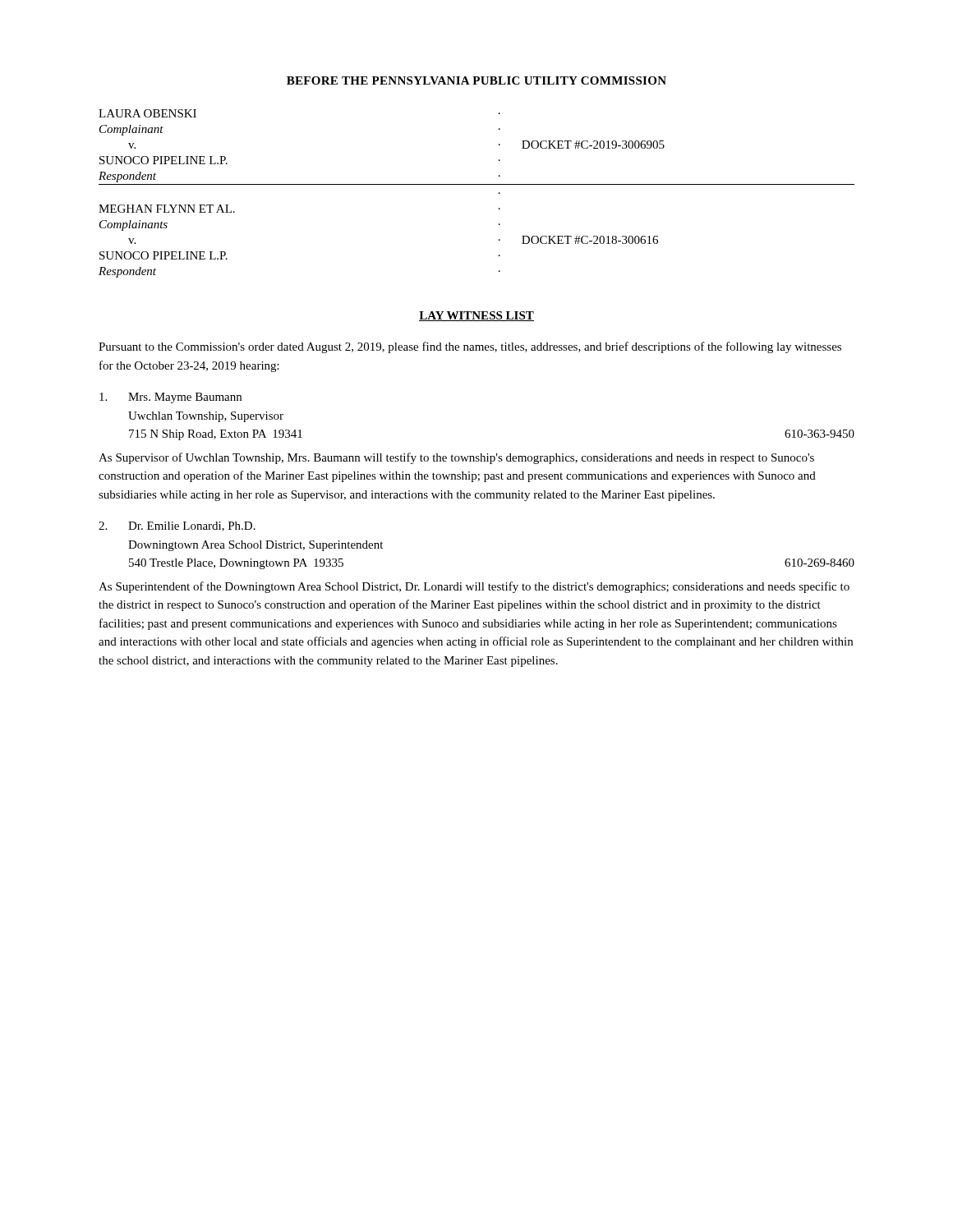Select the list item containing "2. Dr. Emilie"

[177, 526]
